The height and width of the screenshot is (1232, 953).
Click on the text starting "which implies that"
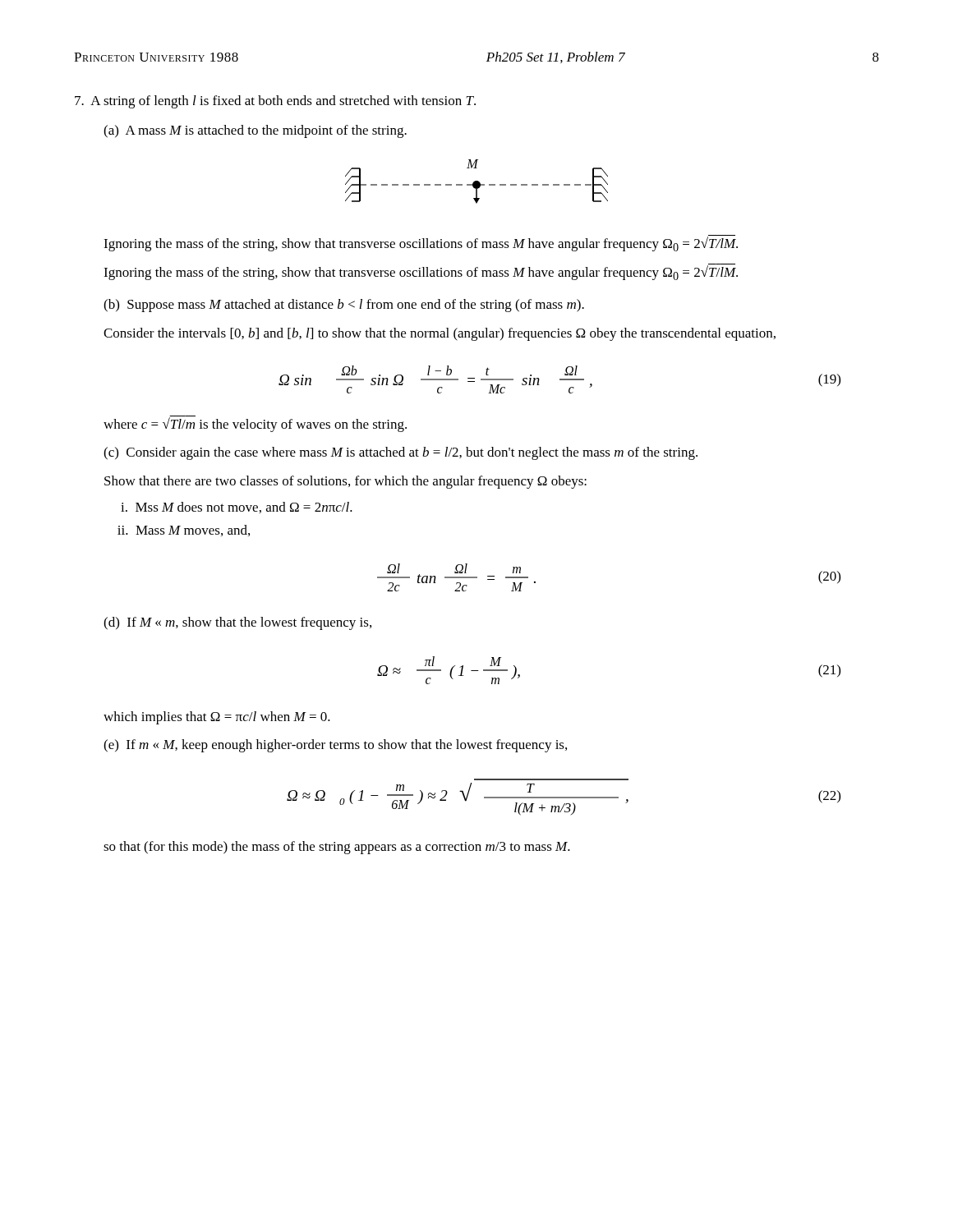[217, 717]
